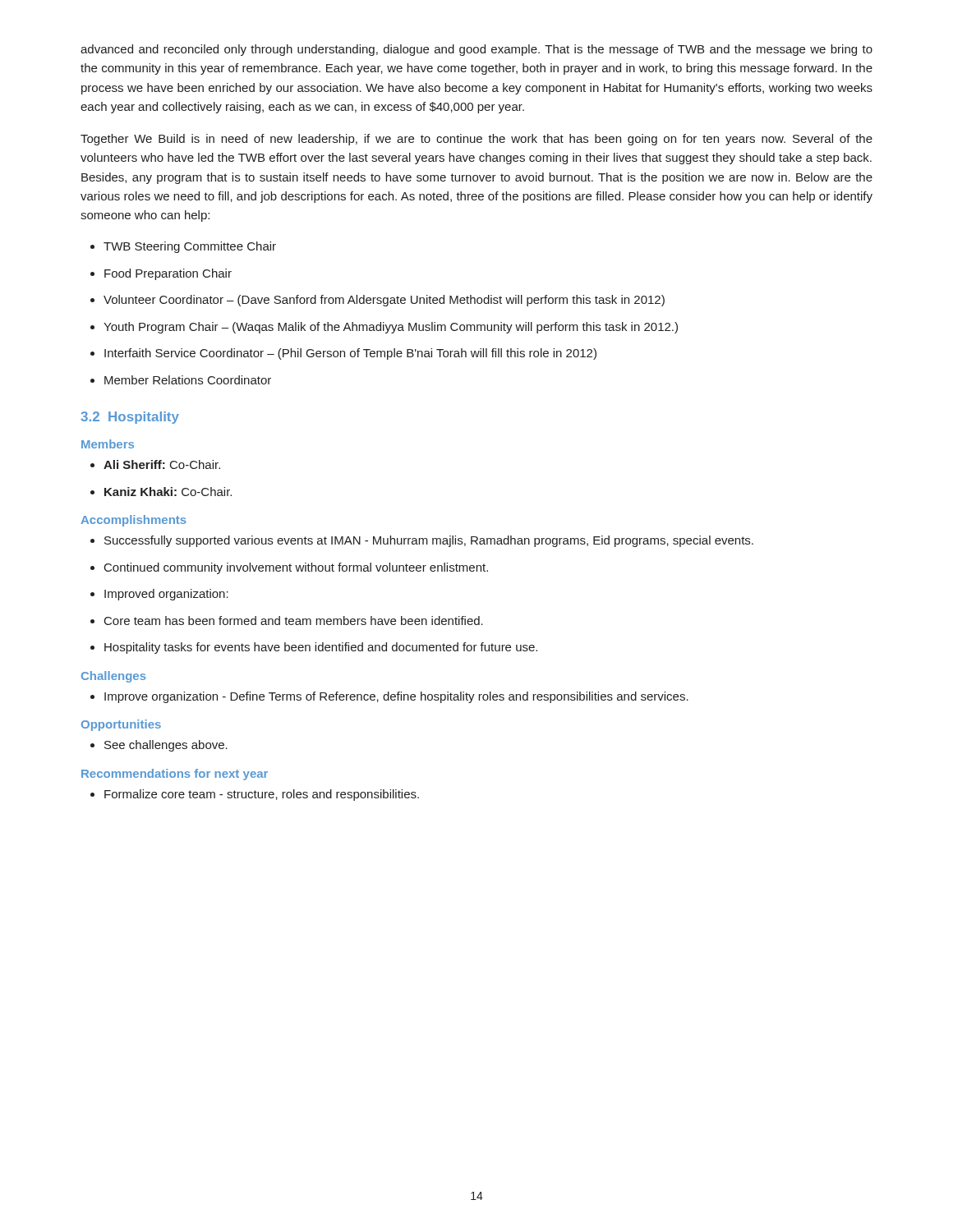This screenshot has height=1232, width=953.
Task: Locate the block of text that opens with "Together We Build"
Action: coord(476,177)
